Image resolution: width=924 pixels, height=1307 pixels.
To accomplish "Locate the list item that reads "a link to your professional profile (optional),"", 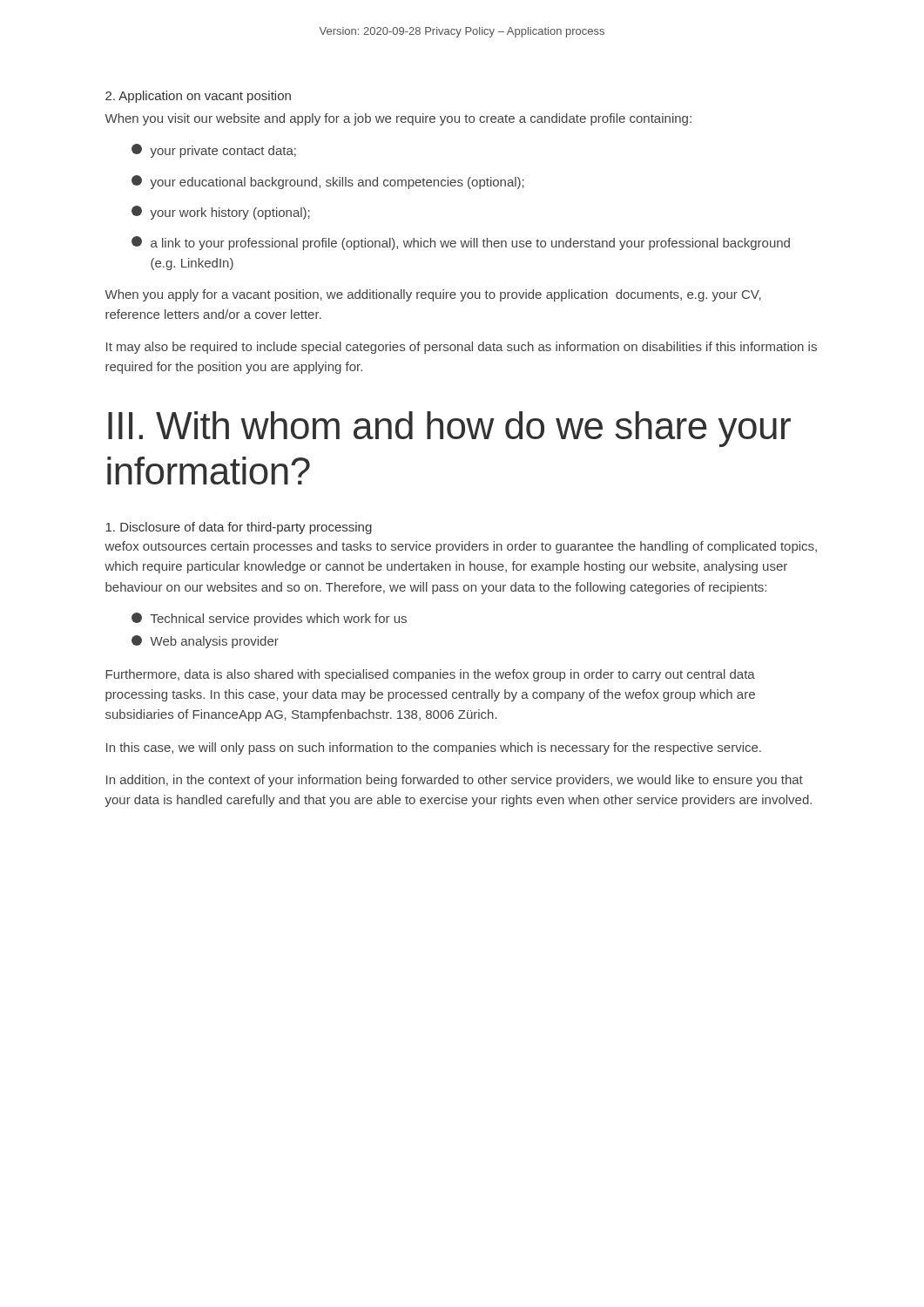I will pos(475,253).
